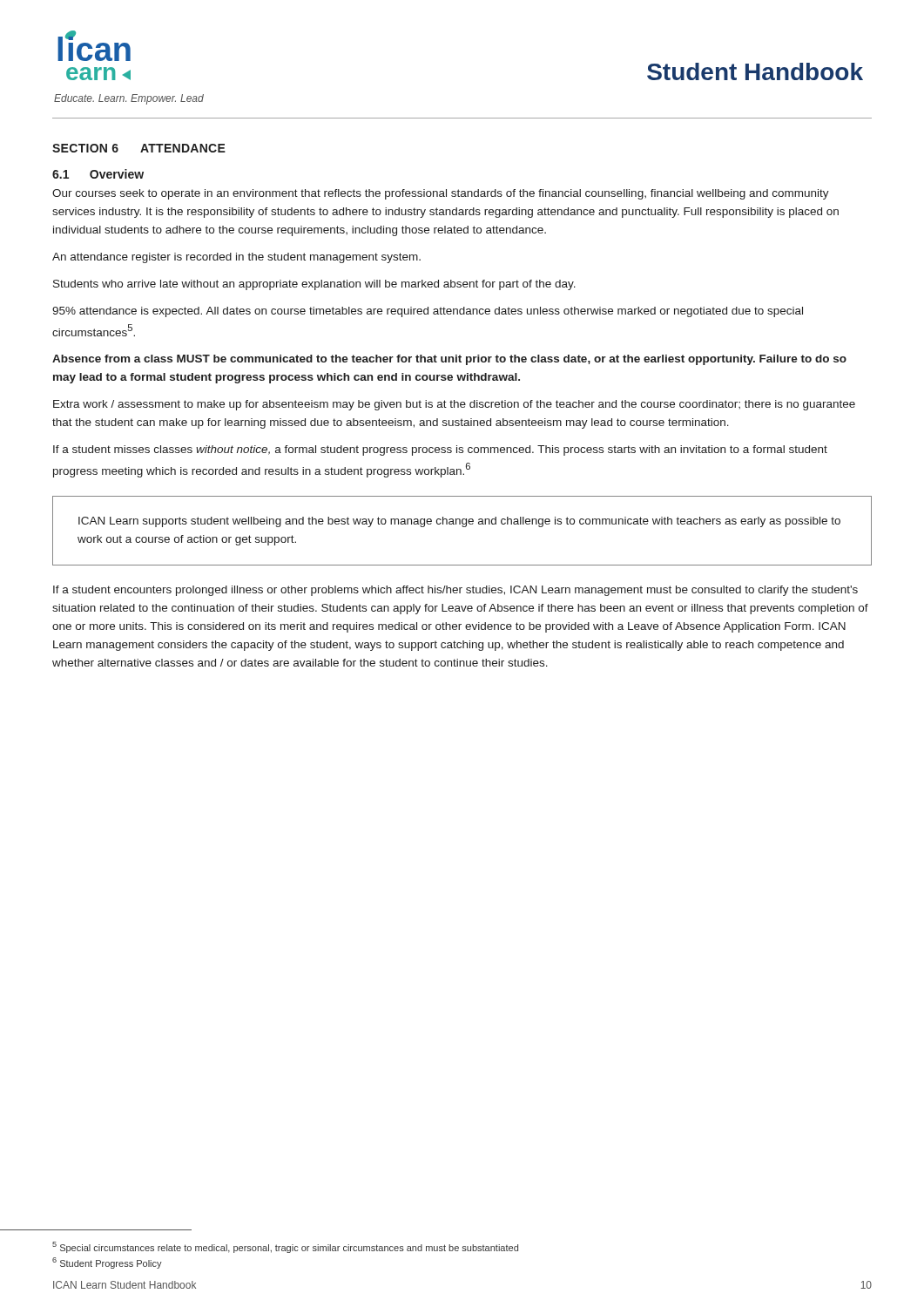
Task: Find the block starting "SECTION 6 ATTENDANCE"
Action: click(x=139, y=148)
